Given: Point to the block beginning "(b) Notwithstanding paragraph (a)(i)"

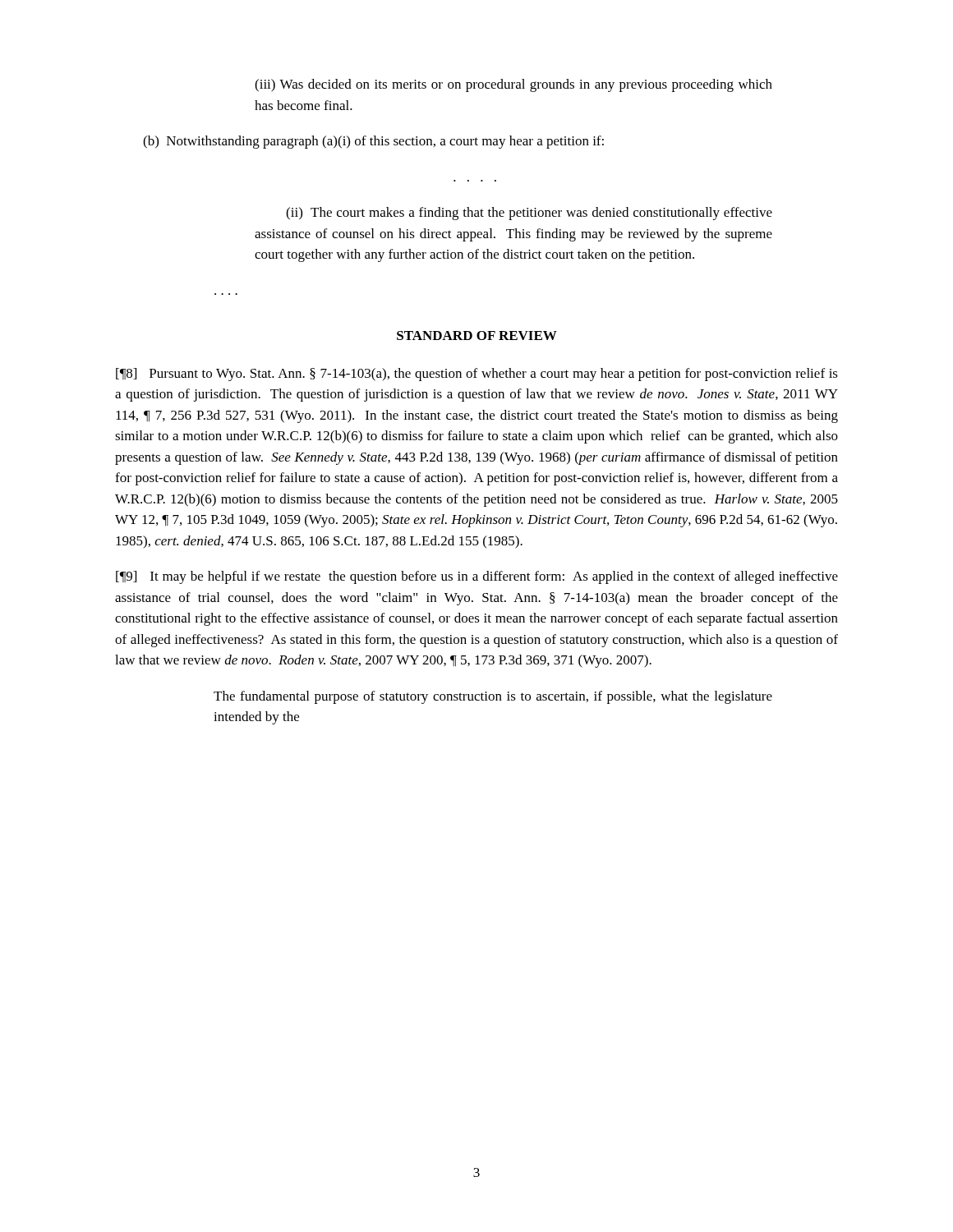Looking at the screenshot, I should coord(360,141).
